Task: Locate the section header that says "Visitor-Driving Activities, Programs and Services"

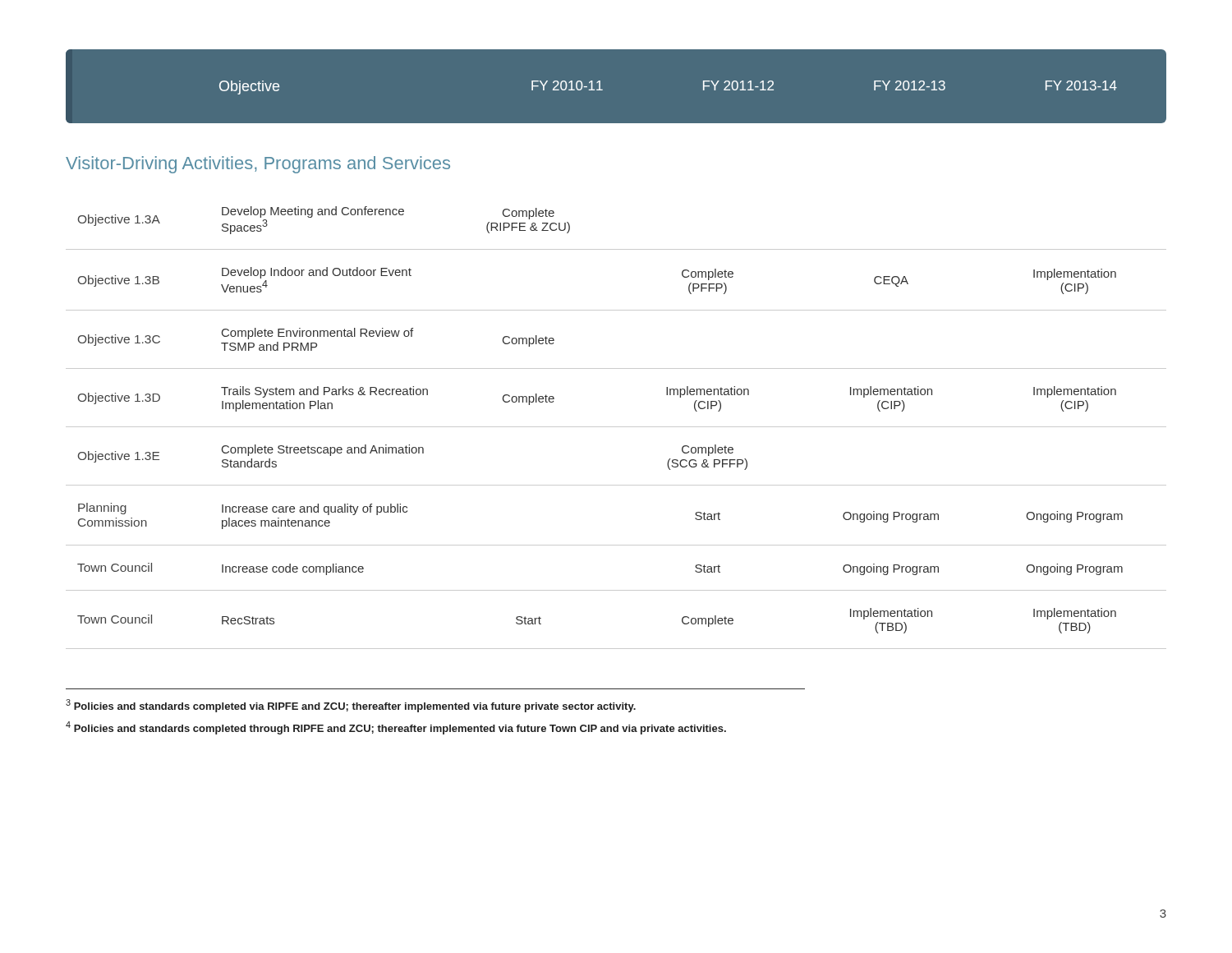Action: coord(258,163)
